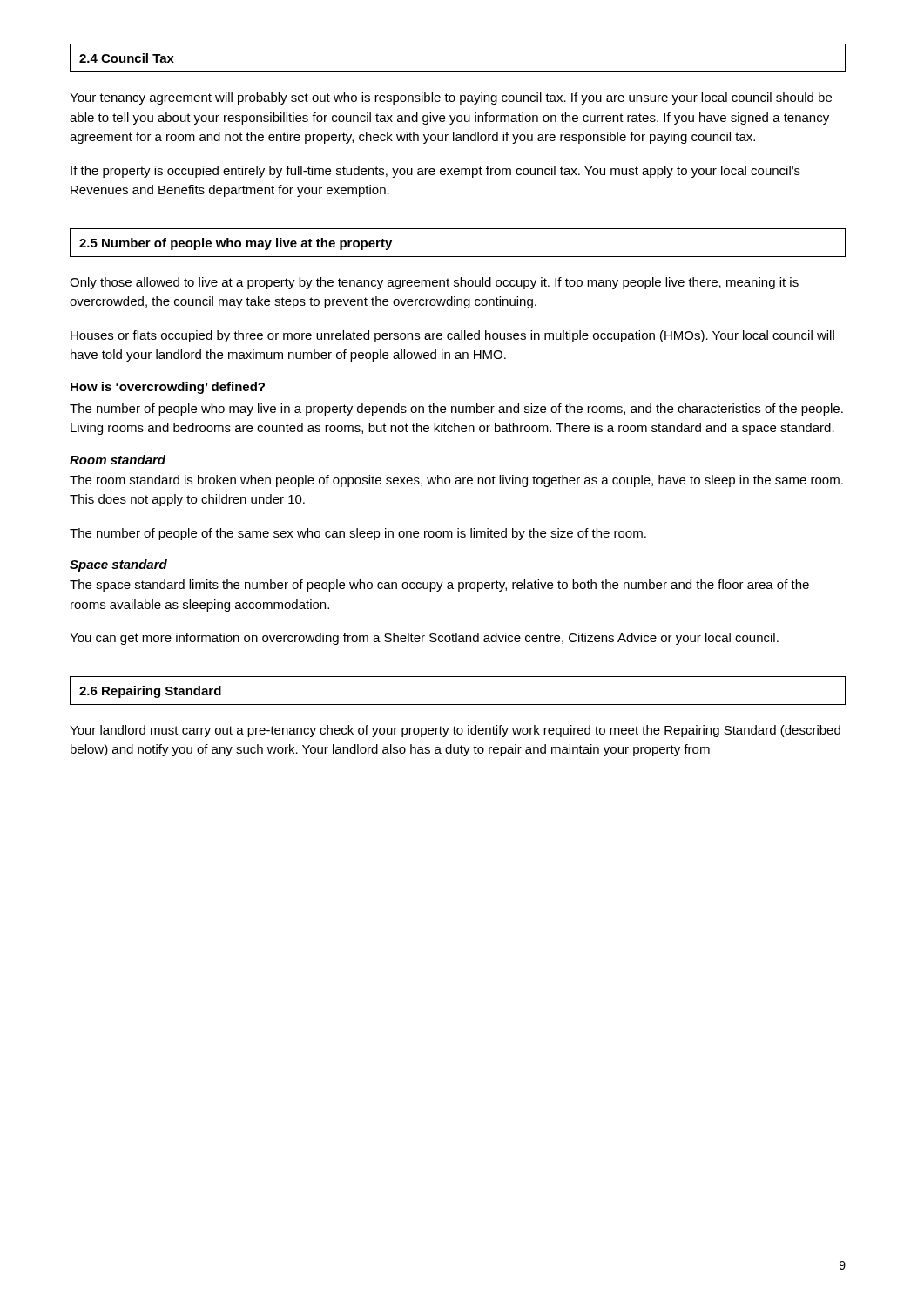The image size is (924, 1307).
Task: Click on the text block starting "Only those allowed"
Action: 434,291
